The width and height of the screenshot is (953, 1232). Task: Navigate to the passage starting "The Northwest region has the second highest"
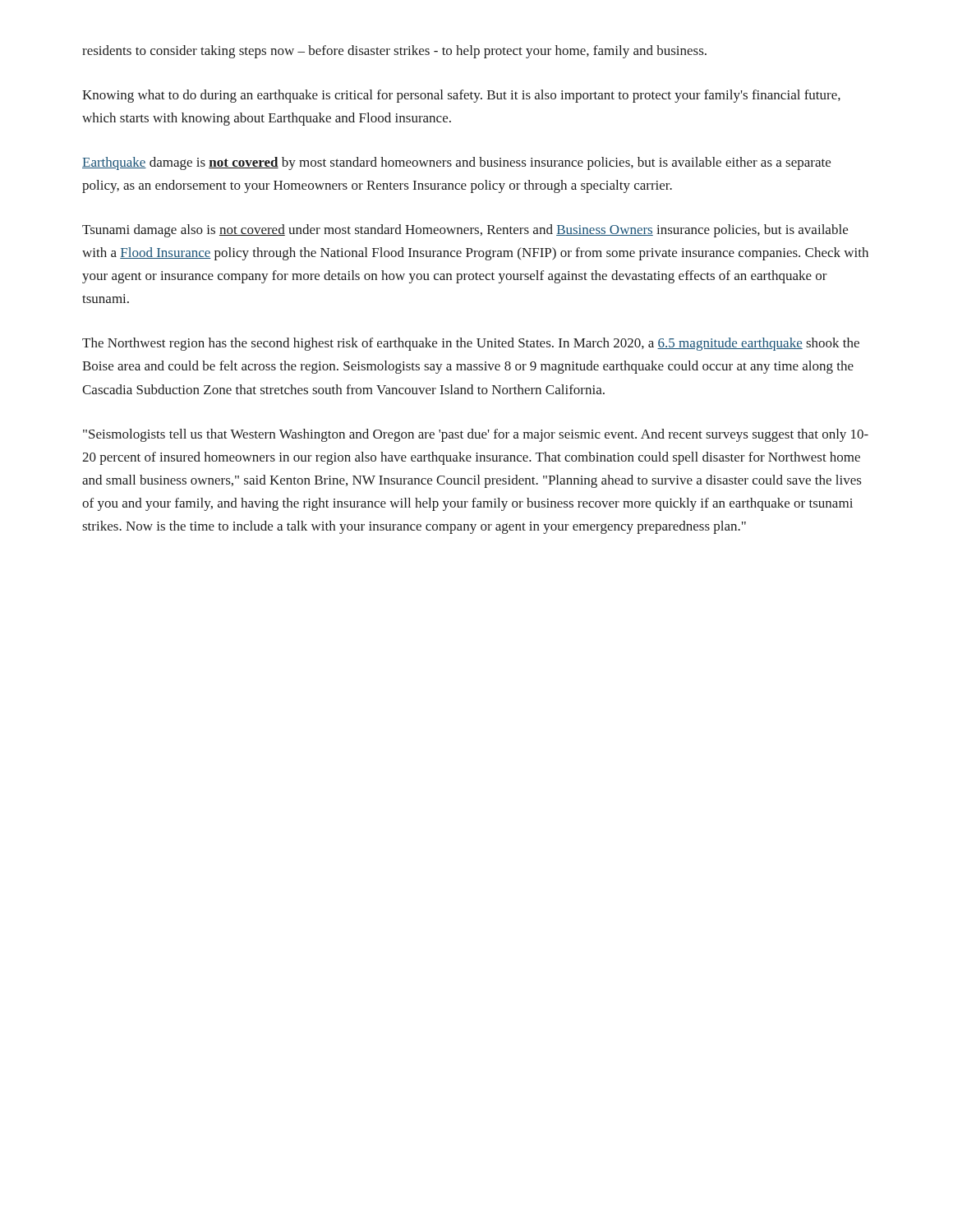pyautogui.click(x=471, y=366)
